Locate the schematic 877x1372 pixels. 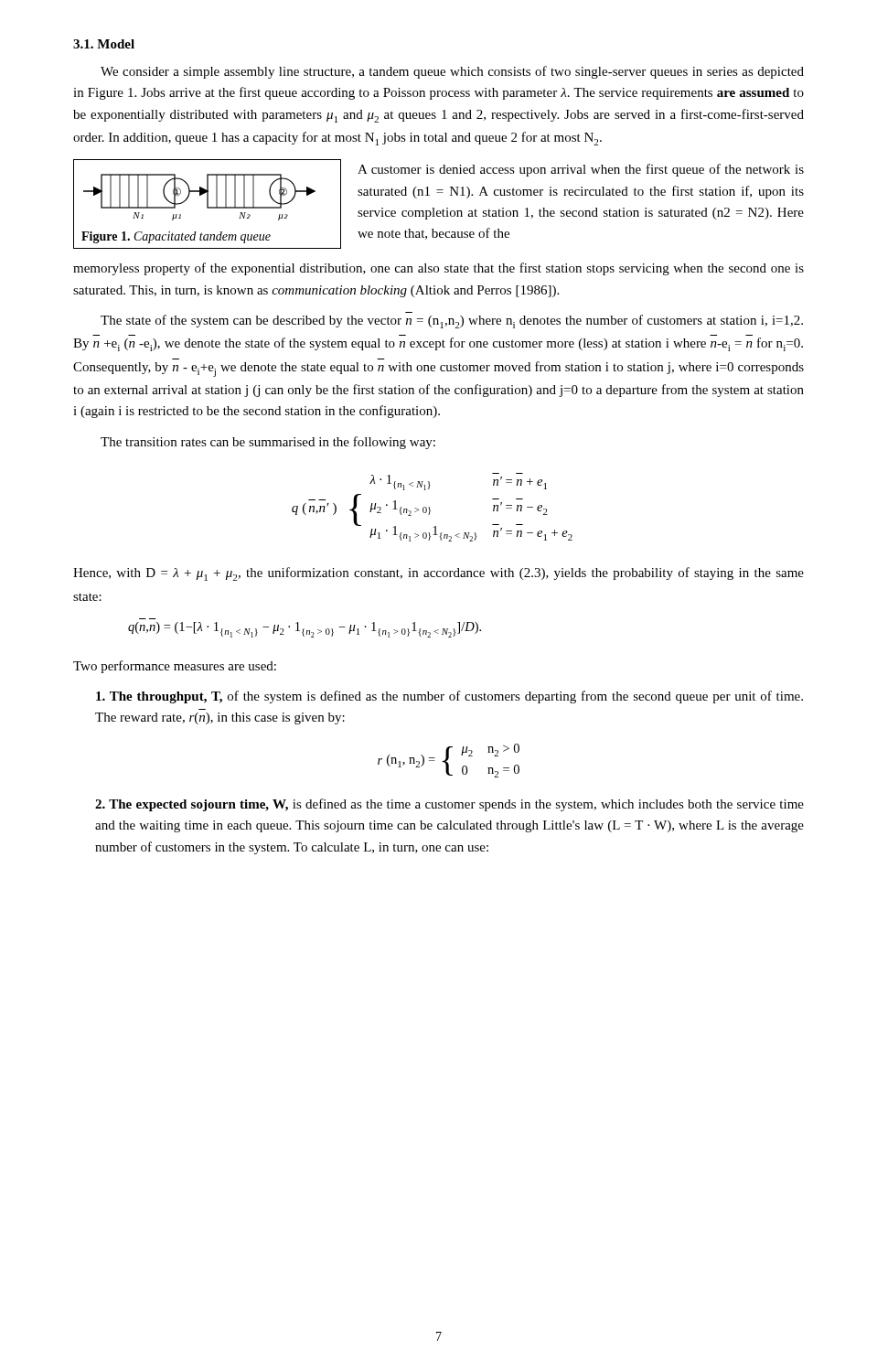pos(207,204)
